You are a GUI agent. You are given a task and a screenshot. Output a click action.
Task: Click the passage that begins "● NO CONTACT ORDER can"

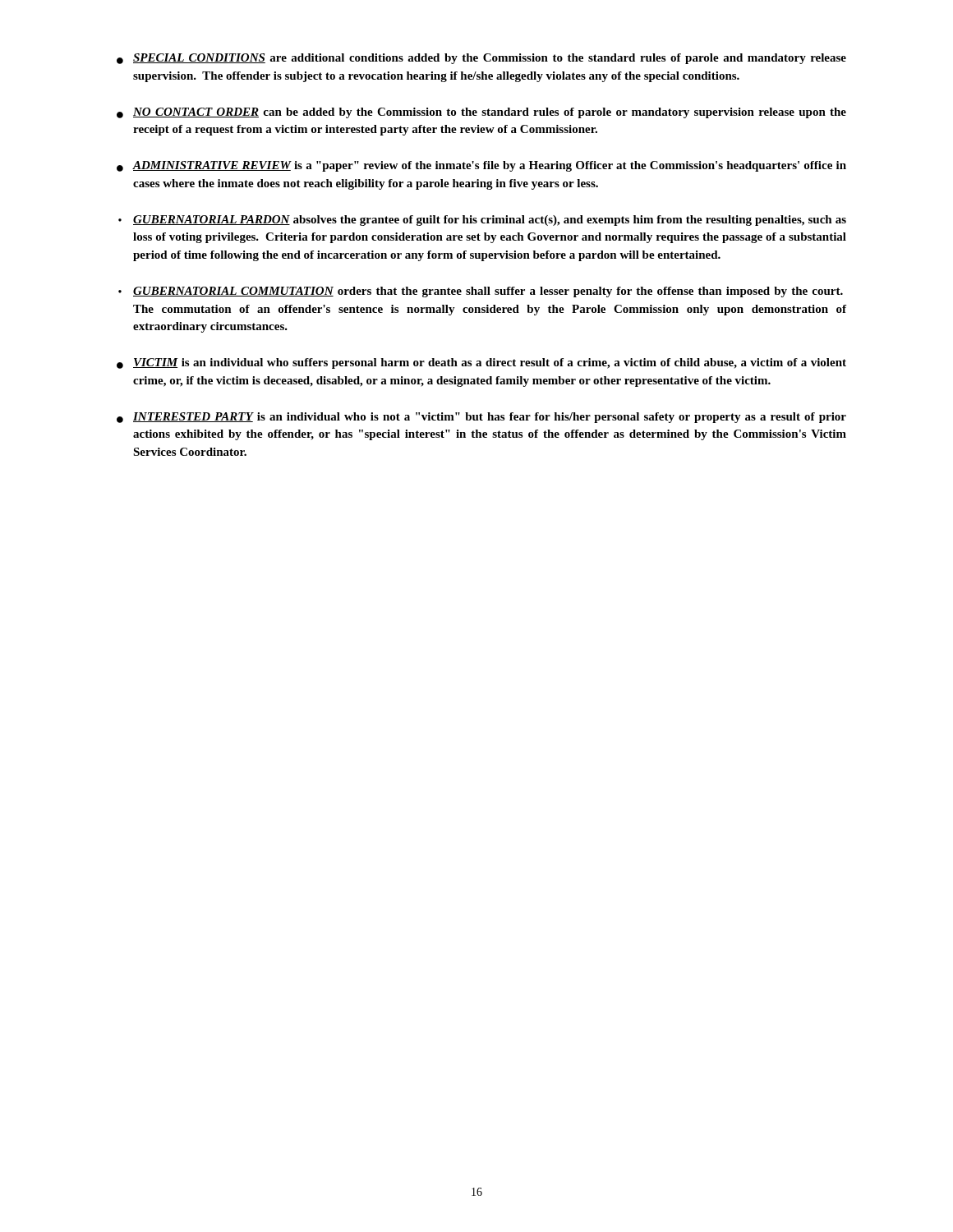click(x=476, y=121)
